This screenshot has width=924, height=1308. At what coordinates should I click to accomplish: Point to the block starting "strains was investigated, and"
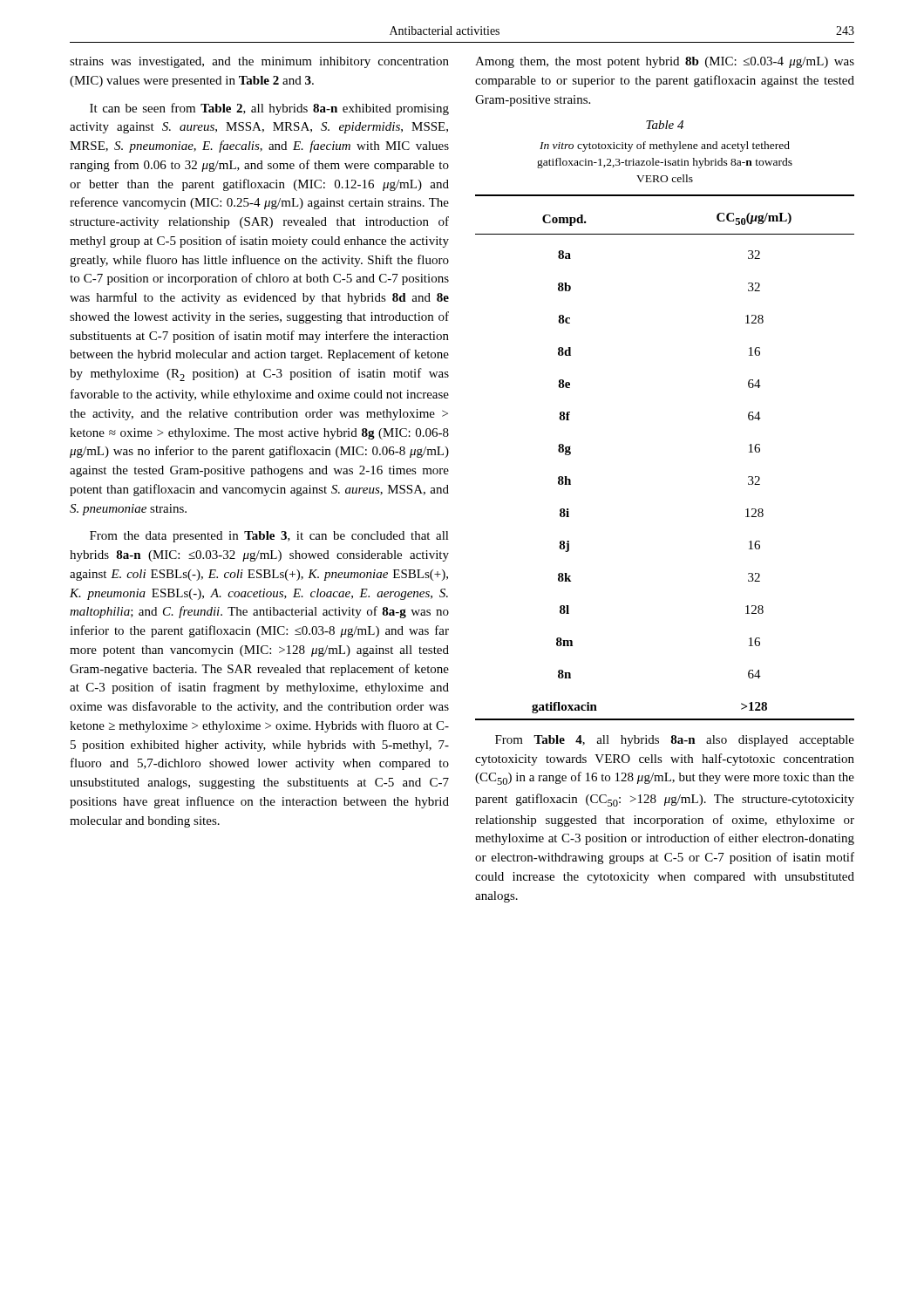[x=259, y=441]
